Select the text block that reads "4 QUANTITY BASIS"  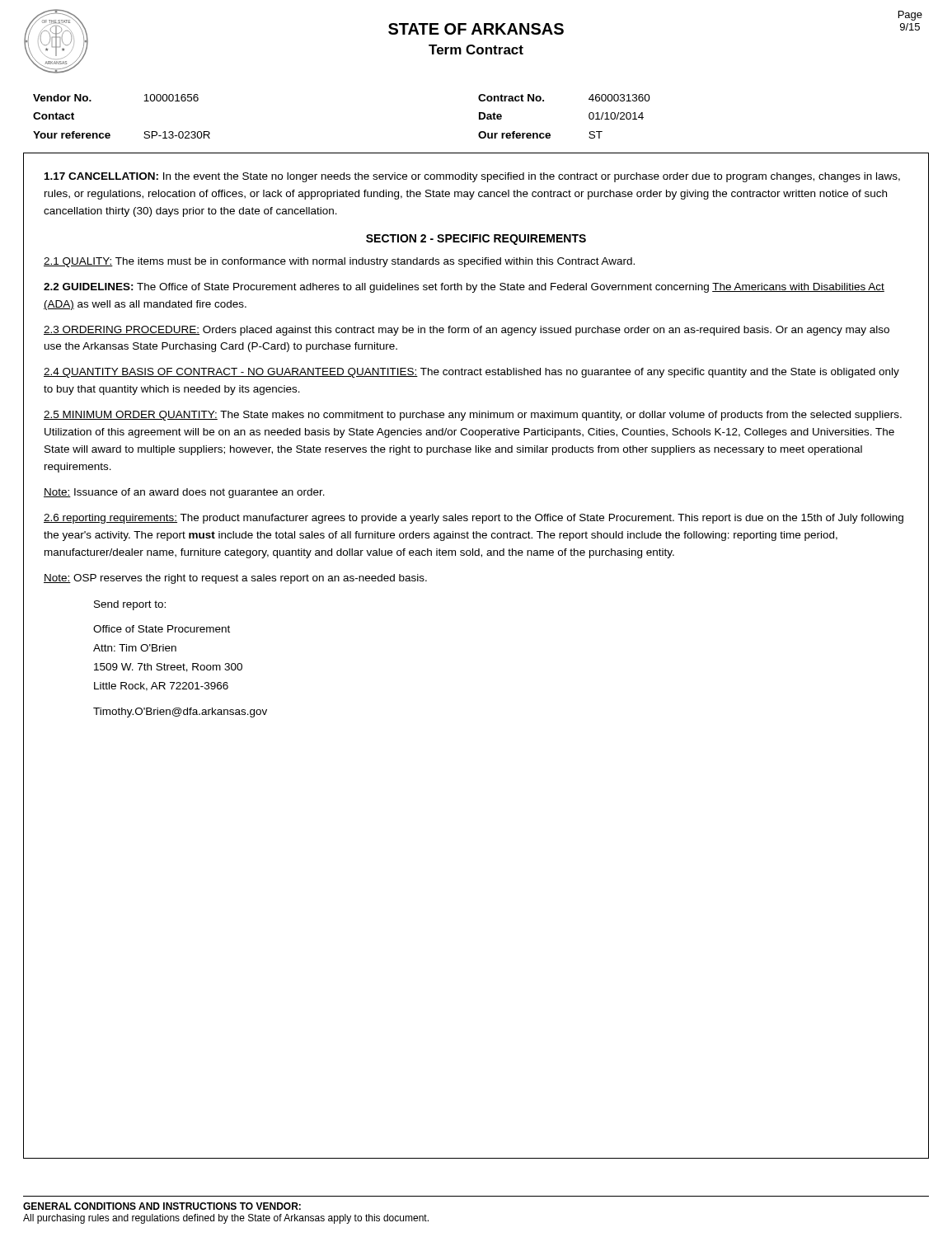click(x=471, y=380)
